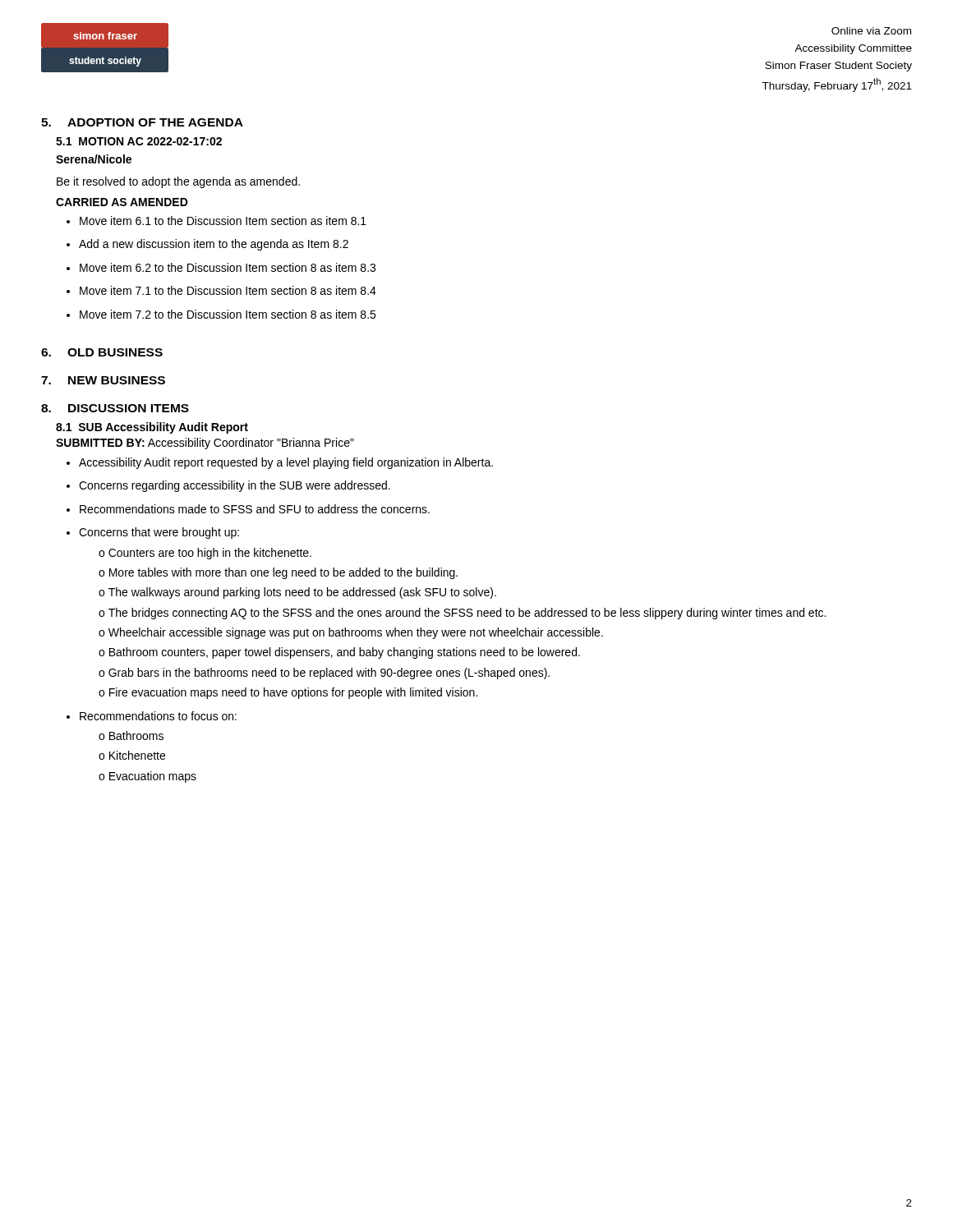Locate the block starting "5.1 MOTION AC 2022-02-17:02"
The width and height of the screenshot is (953, 1232).
(x=139, y=141)
